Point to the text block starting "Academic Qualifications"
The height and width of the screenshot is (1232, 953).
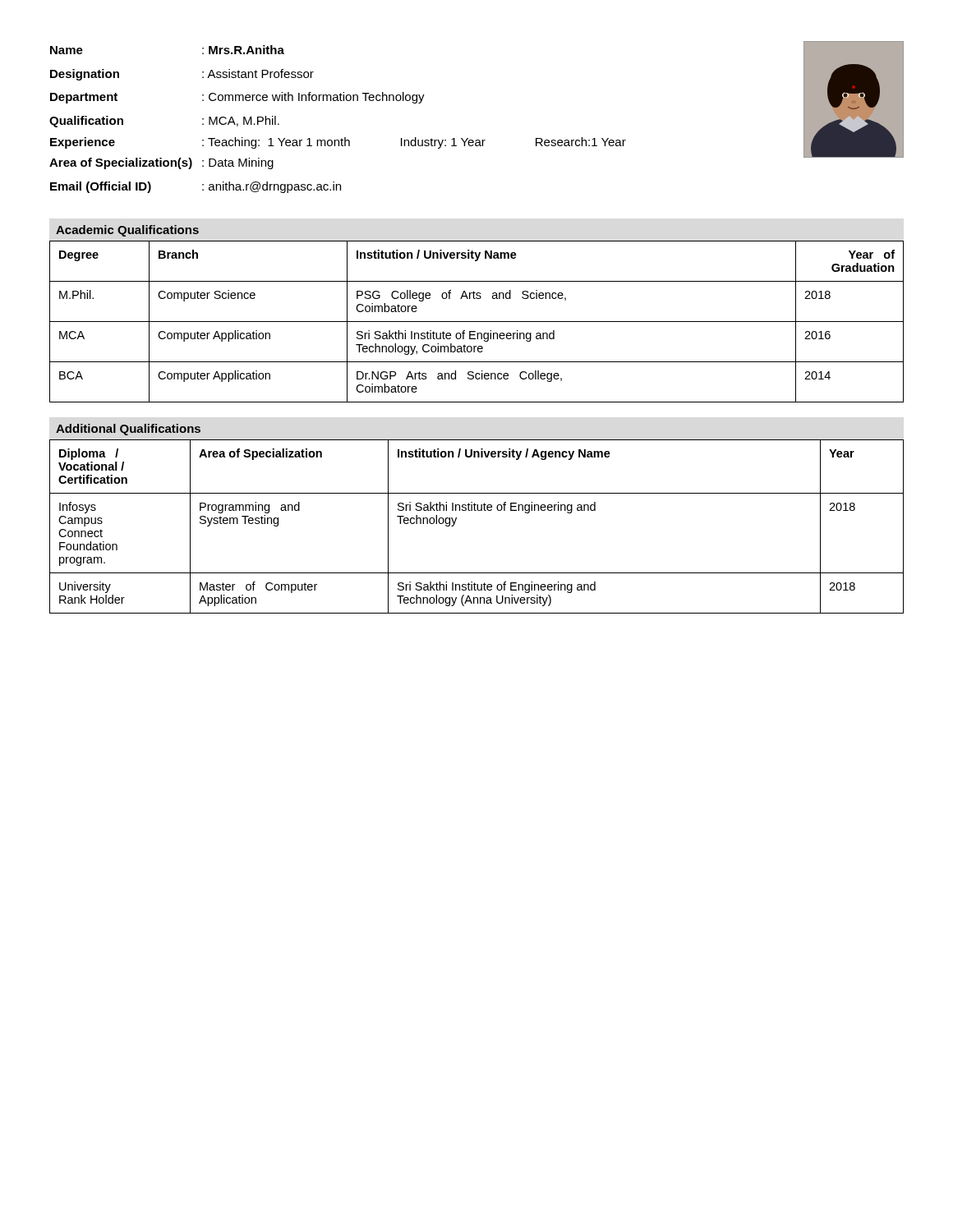point(127,230)
